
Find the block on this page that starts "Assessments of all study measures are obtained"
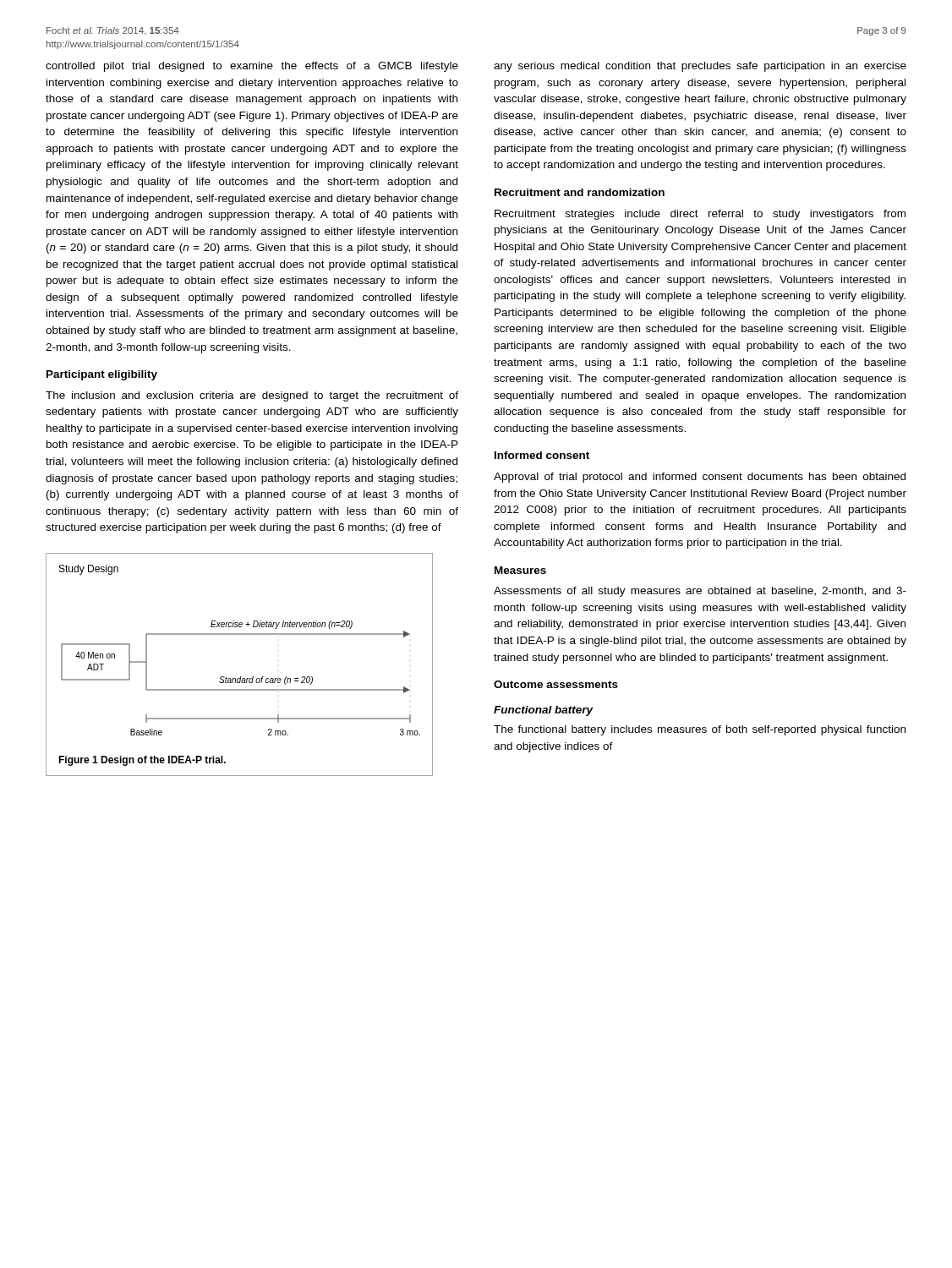(x=700, y=624)
